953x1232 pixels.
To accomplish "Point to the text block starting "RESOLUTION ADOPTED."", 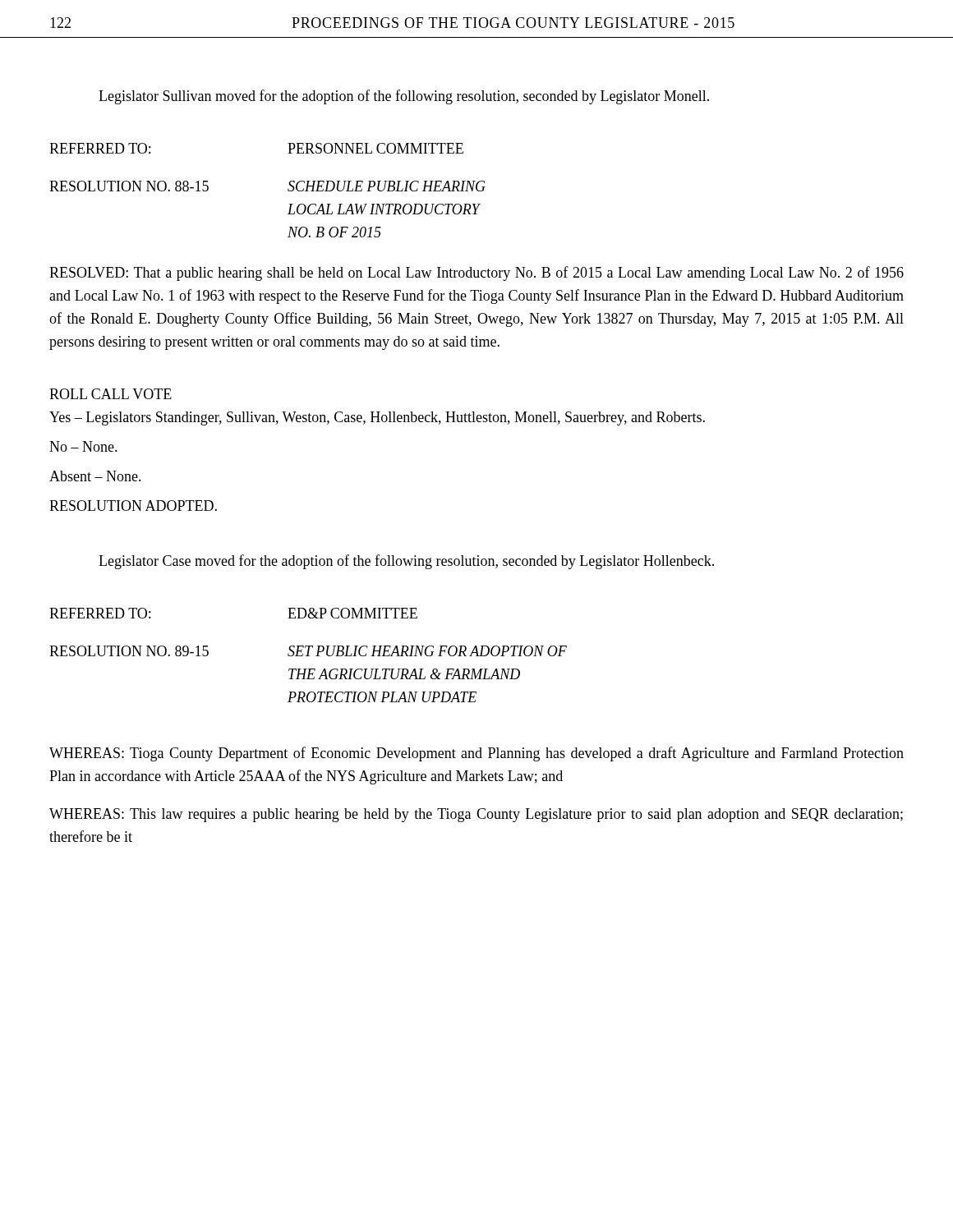I will click(133, 506).
